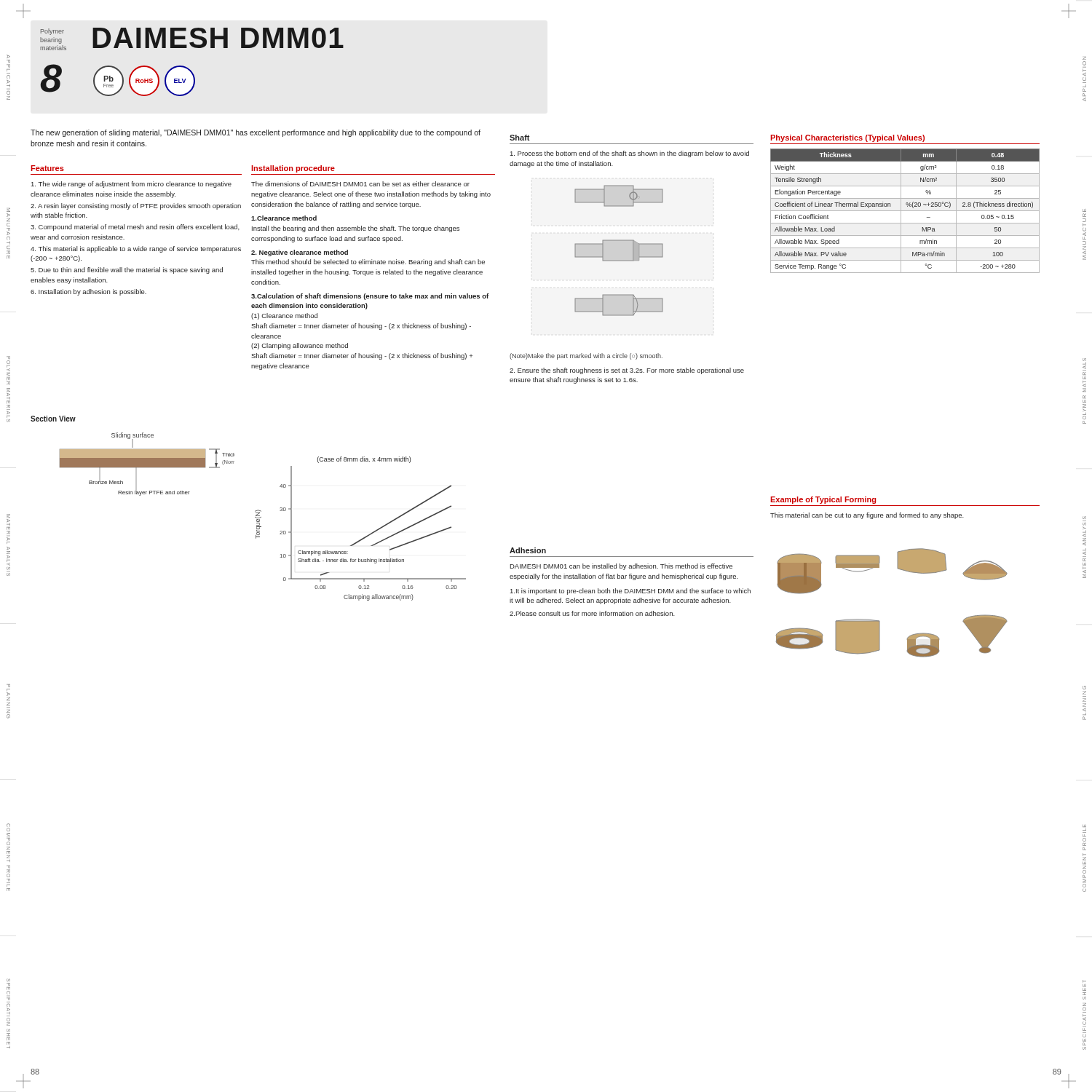Locate the element starting "Installation procedure"
The width and height of the screenshot is (1092, 1092).
tap(293, 168)
